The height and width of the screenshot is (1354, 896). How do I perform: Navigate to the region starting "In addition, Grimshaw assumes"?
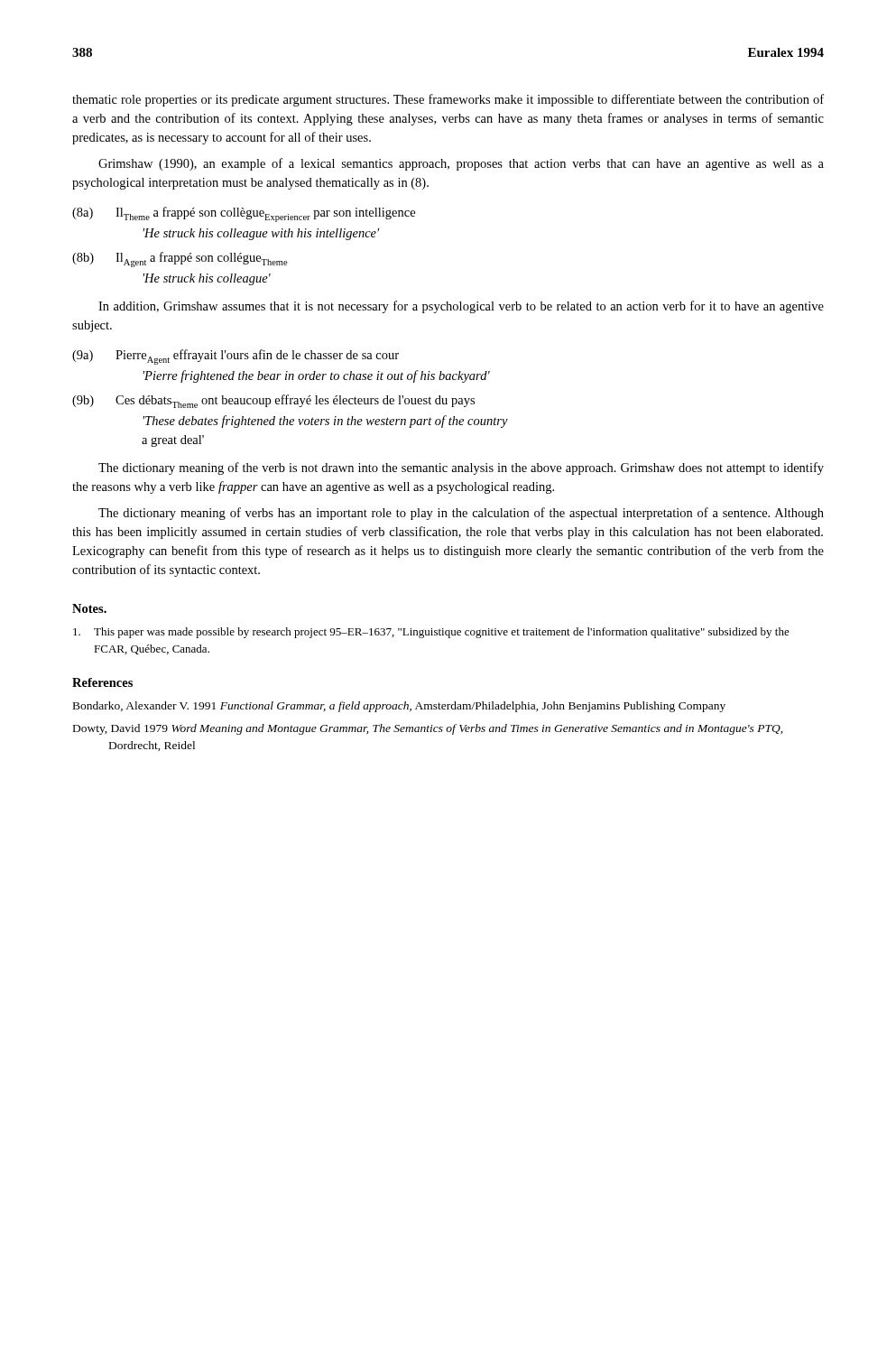[x=448, y=316]
